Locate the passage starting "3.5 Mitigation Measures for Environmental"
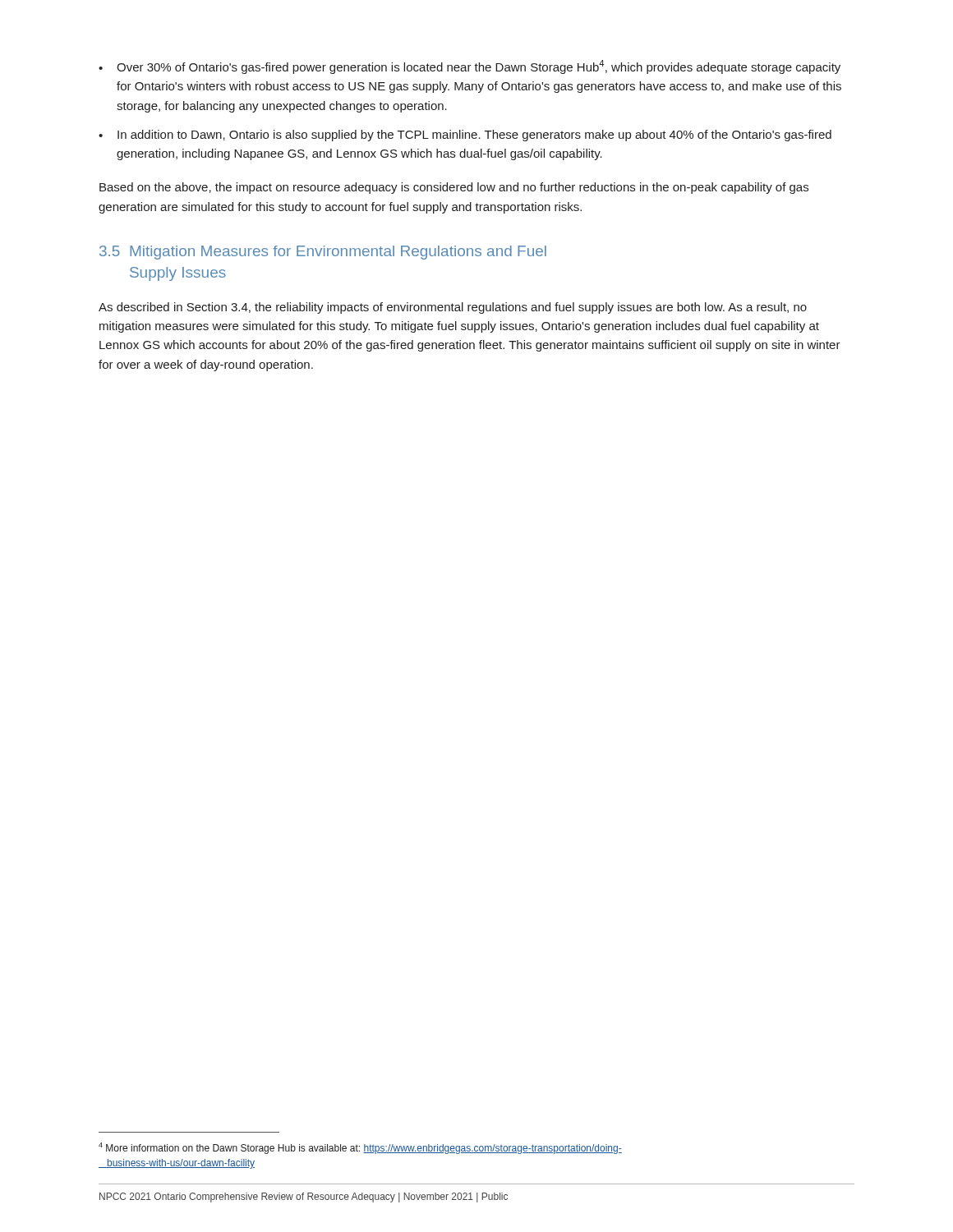This screenshot has height=1232, width=953. tap(323, 262)
